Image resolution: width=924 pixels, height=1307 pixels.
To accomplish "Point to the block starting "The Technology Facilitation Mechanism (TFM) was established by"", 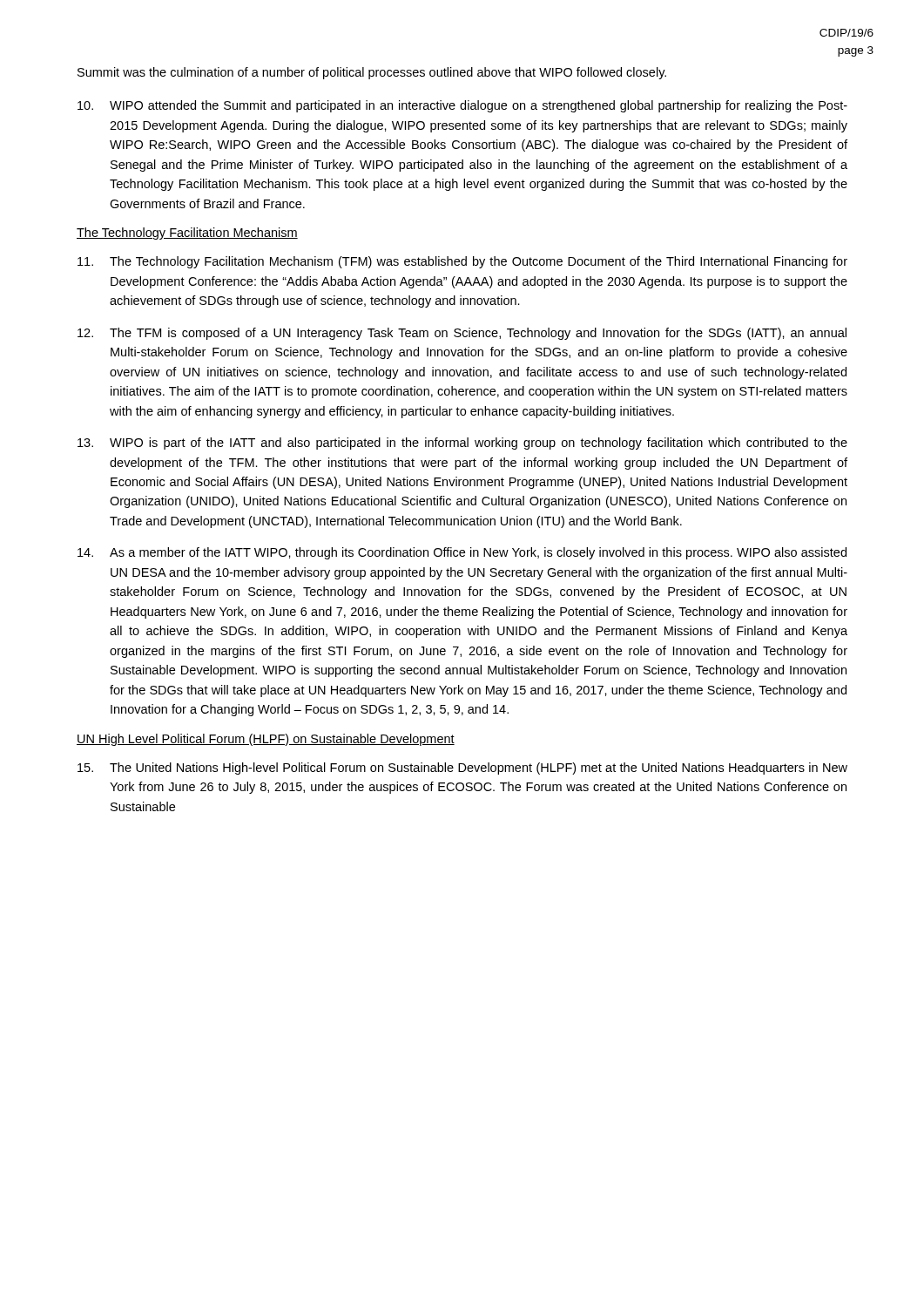I will pos(462,281).
